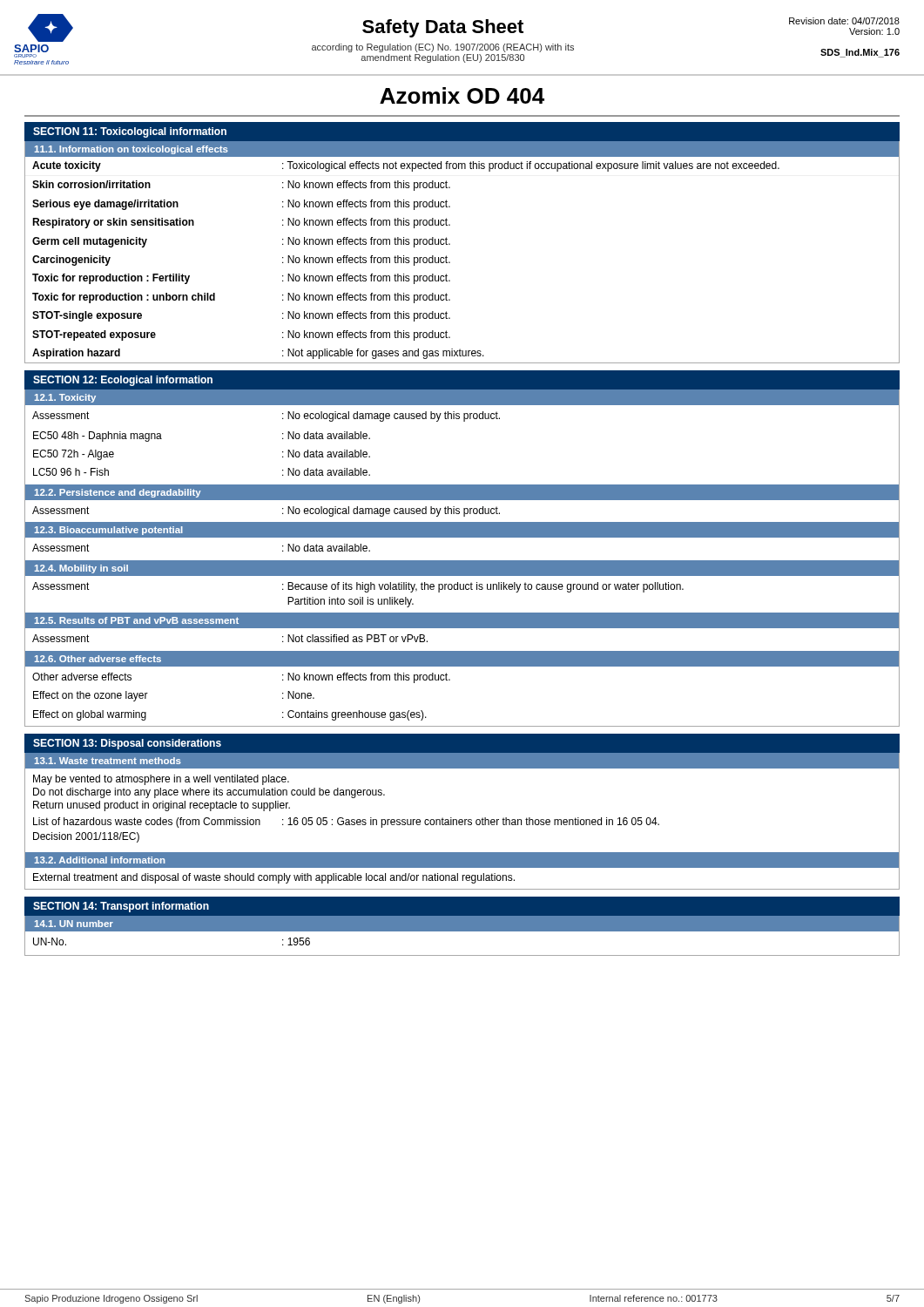Locate the text containing "UN-No. : 1956"
This screenshot has height=1307, width=924.
coord(462,943)
